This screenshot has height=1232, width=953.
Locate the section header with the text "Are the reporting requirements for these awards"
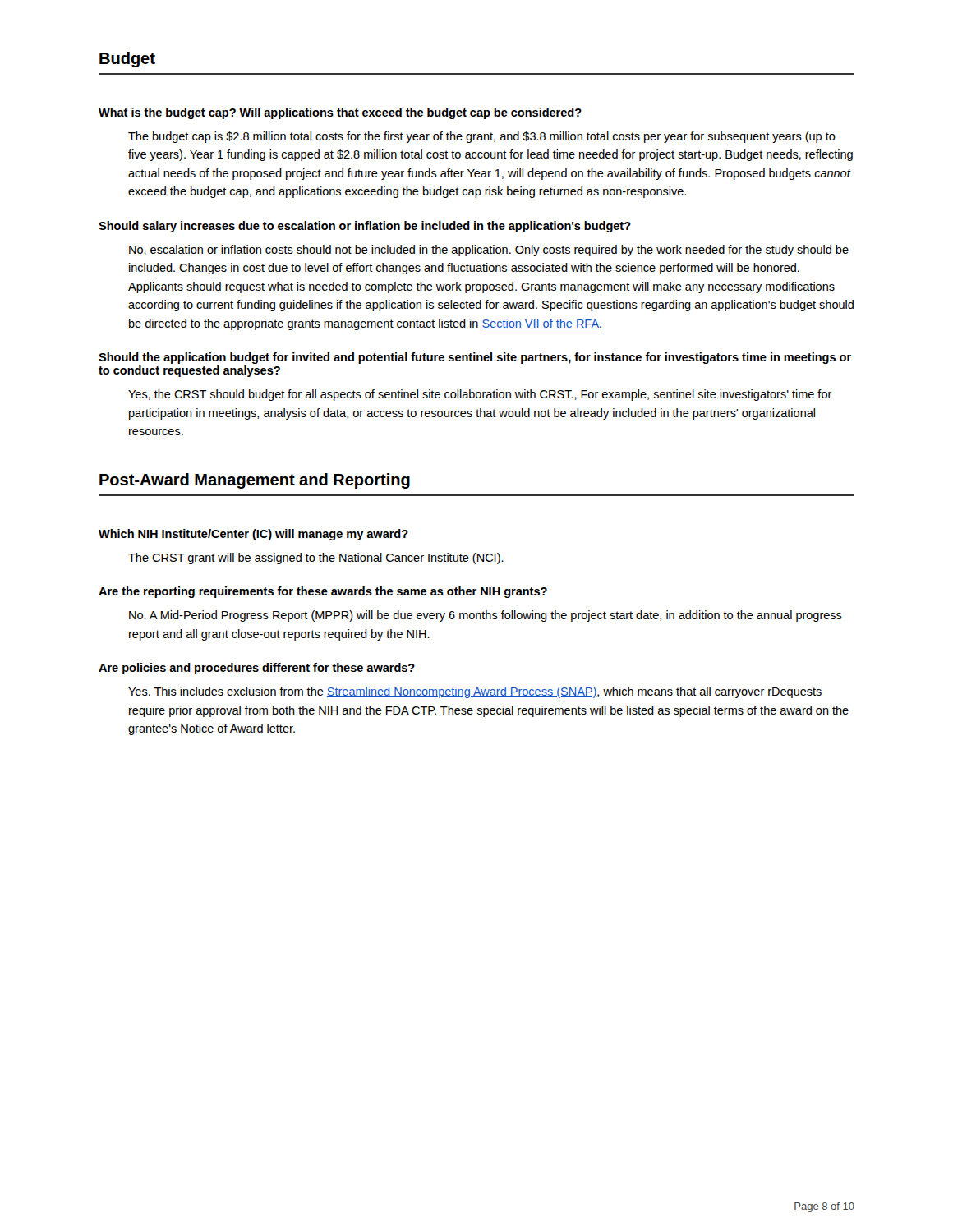coord(476,591)
